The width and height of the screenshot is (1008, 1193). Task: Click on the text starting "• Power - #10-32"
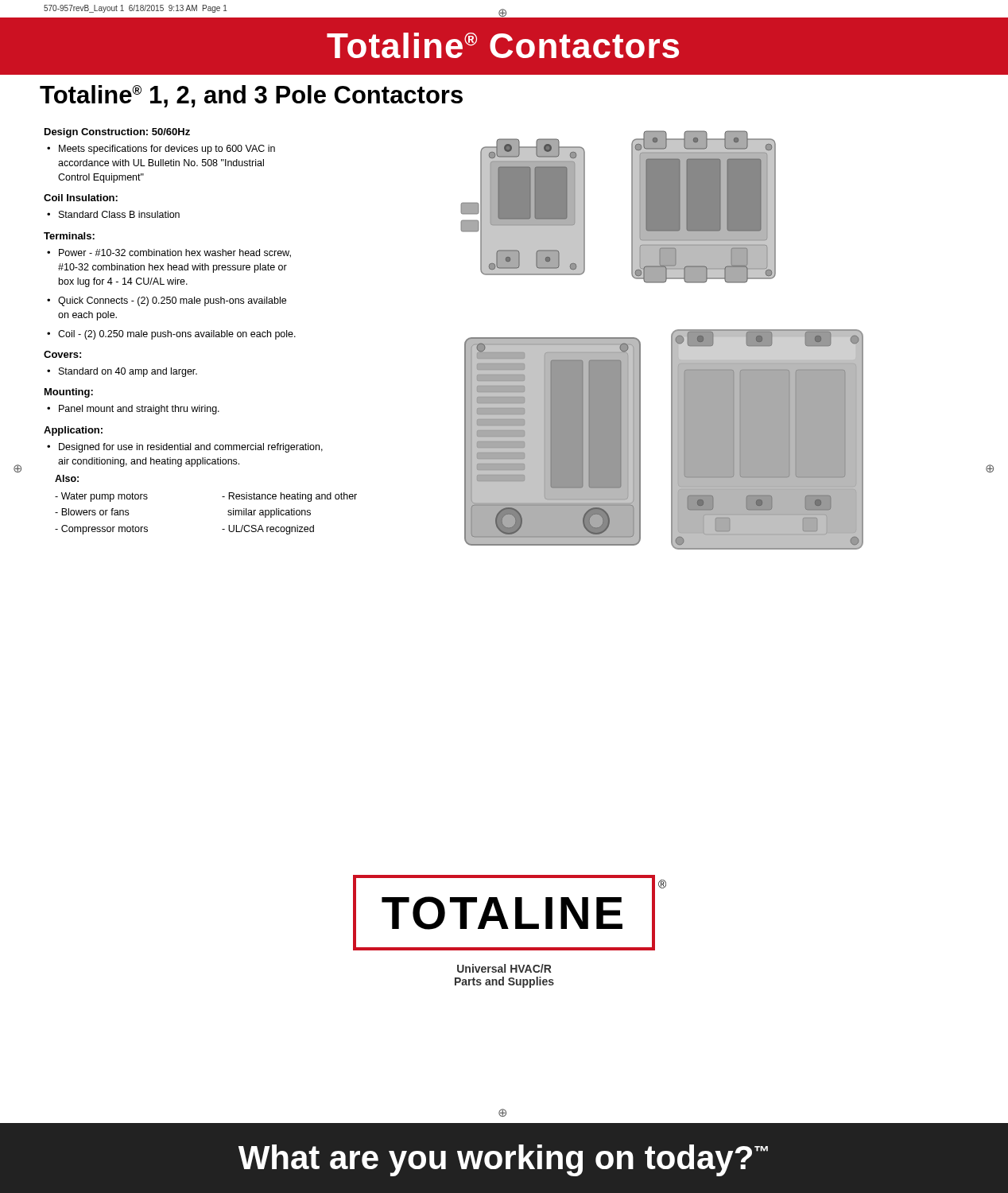click(169, 267)
